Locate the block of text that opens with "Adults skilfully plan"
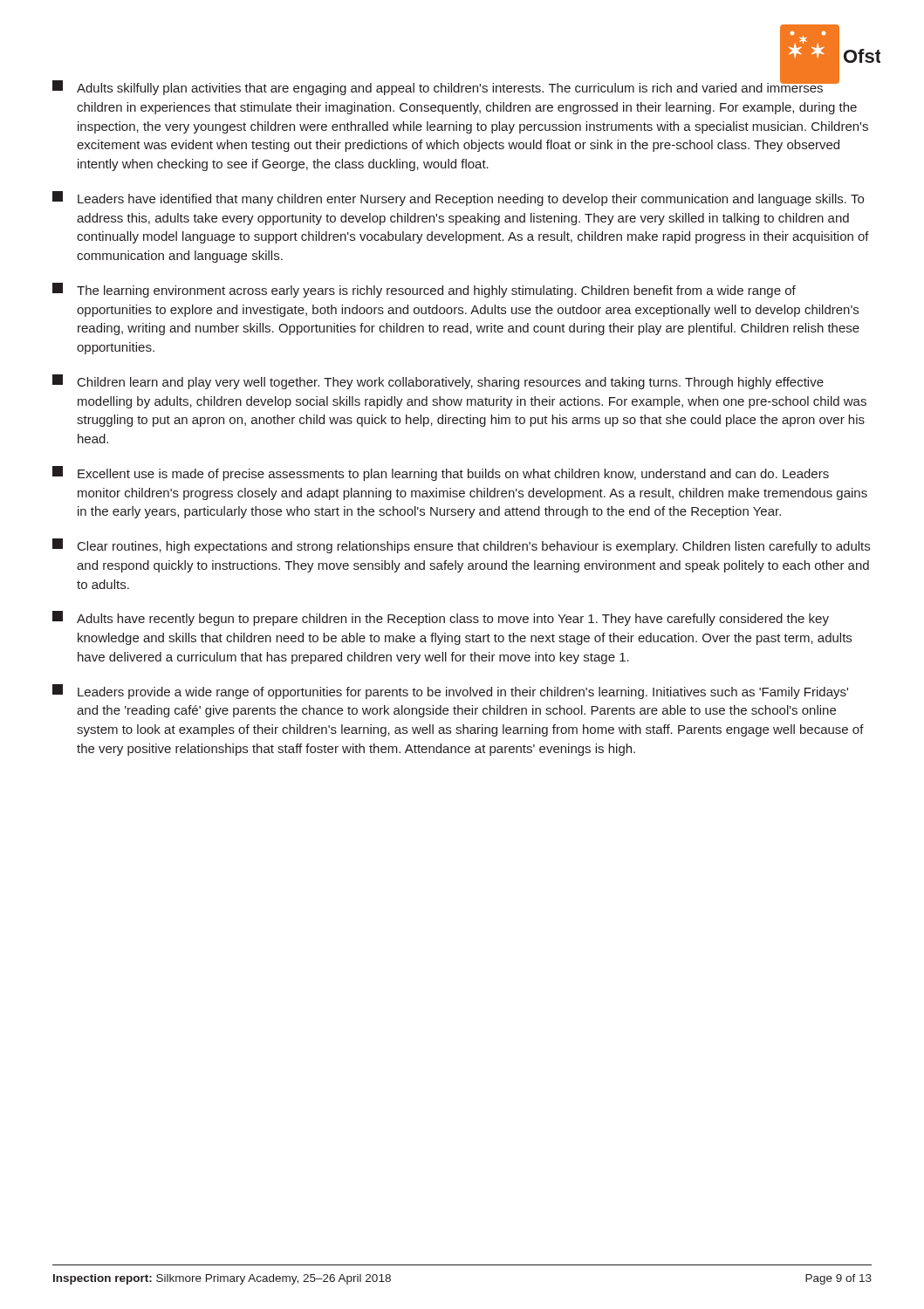924x1309 pixels. [x=462, y=126]
